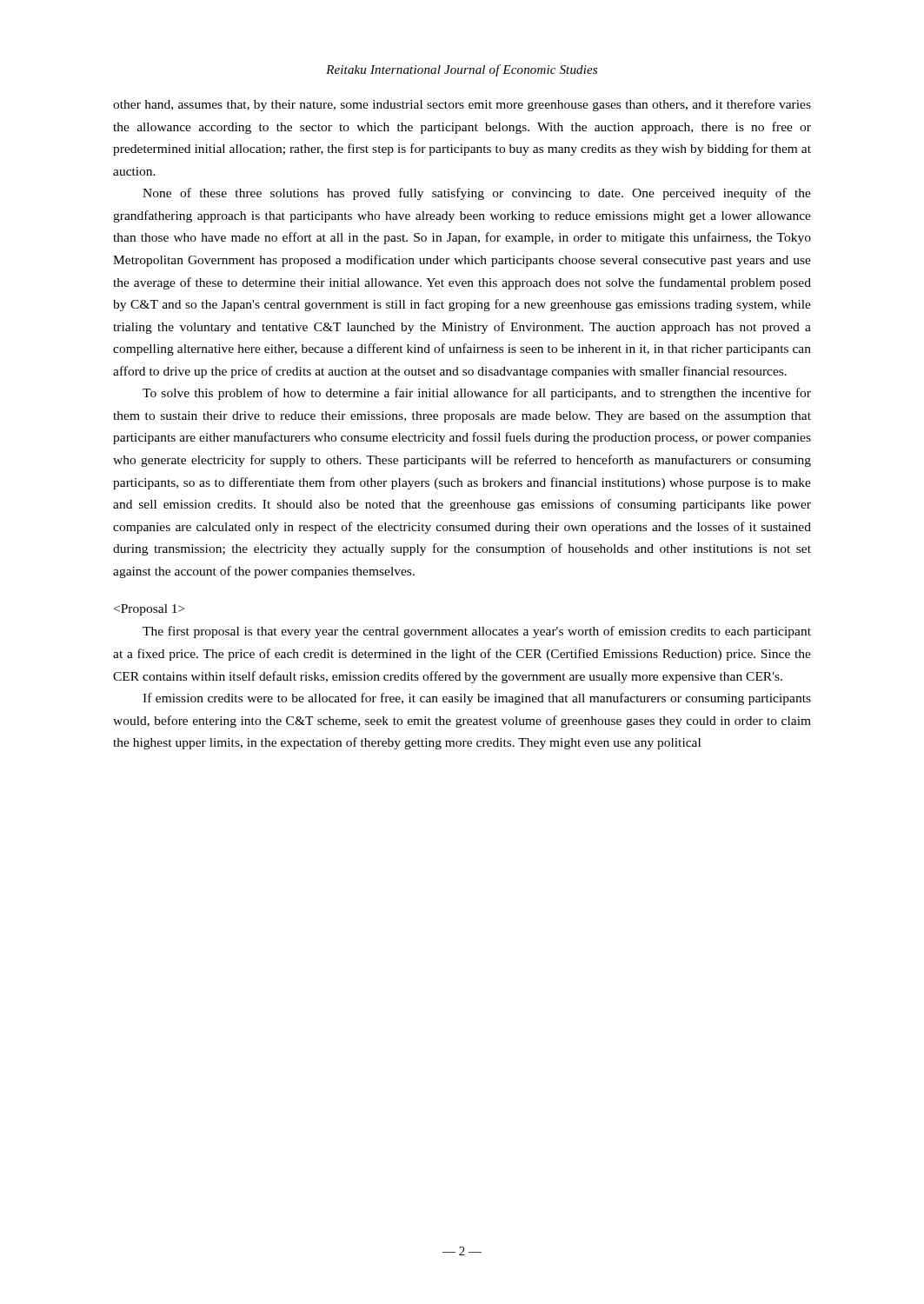This screenshot has height=1304, width=924.
Task: Select the text block starting "other hand, assumes that, by their nature, some"
Action: point(462,337)
